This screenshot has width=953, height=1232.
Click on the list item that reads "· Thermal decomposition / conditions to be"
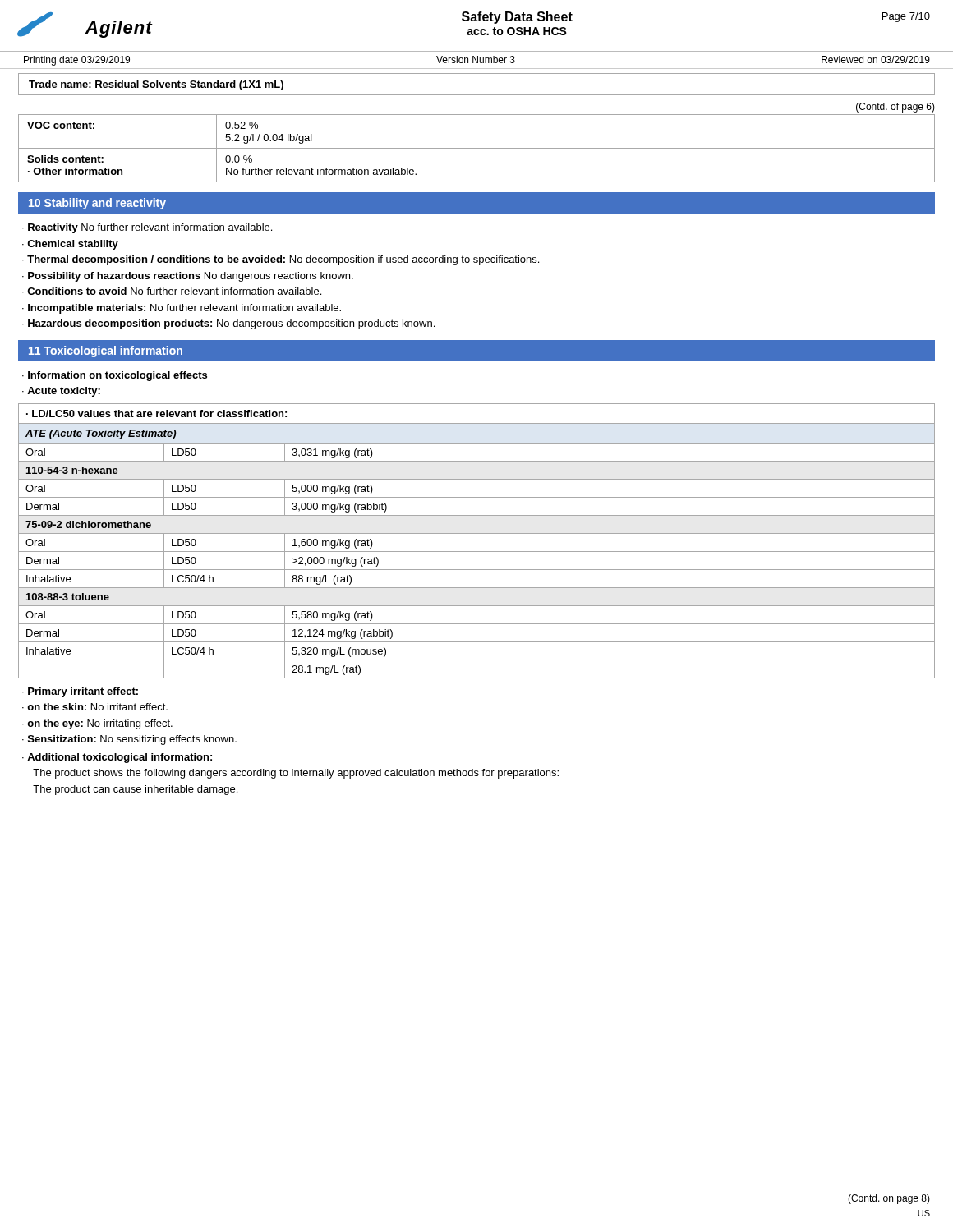click(x=281, y=259)
